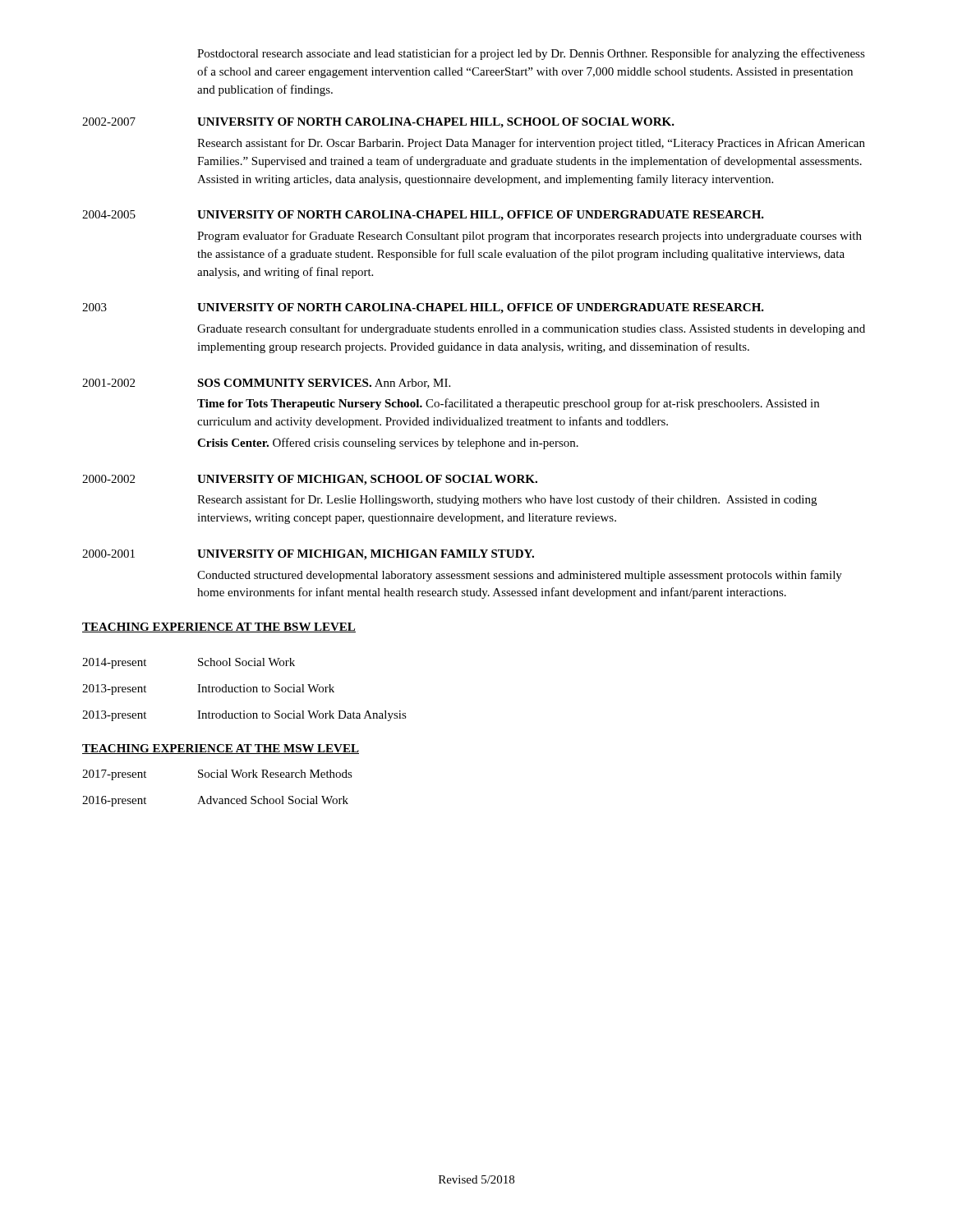The height and width of the screenshot is (1232, 953).
Task: Find the section header containing "TEACHING EXPERIENCE AT THE BSW LEVEL"
Action: point(219,627)
